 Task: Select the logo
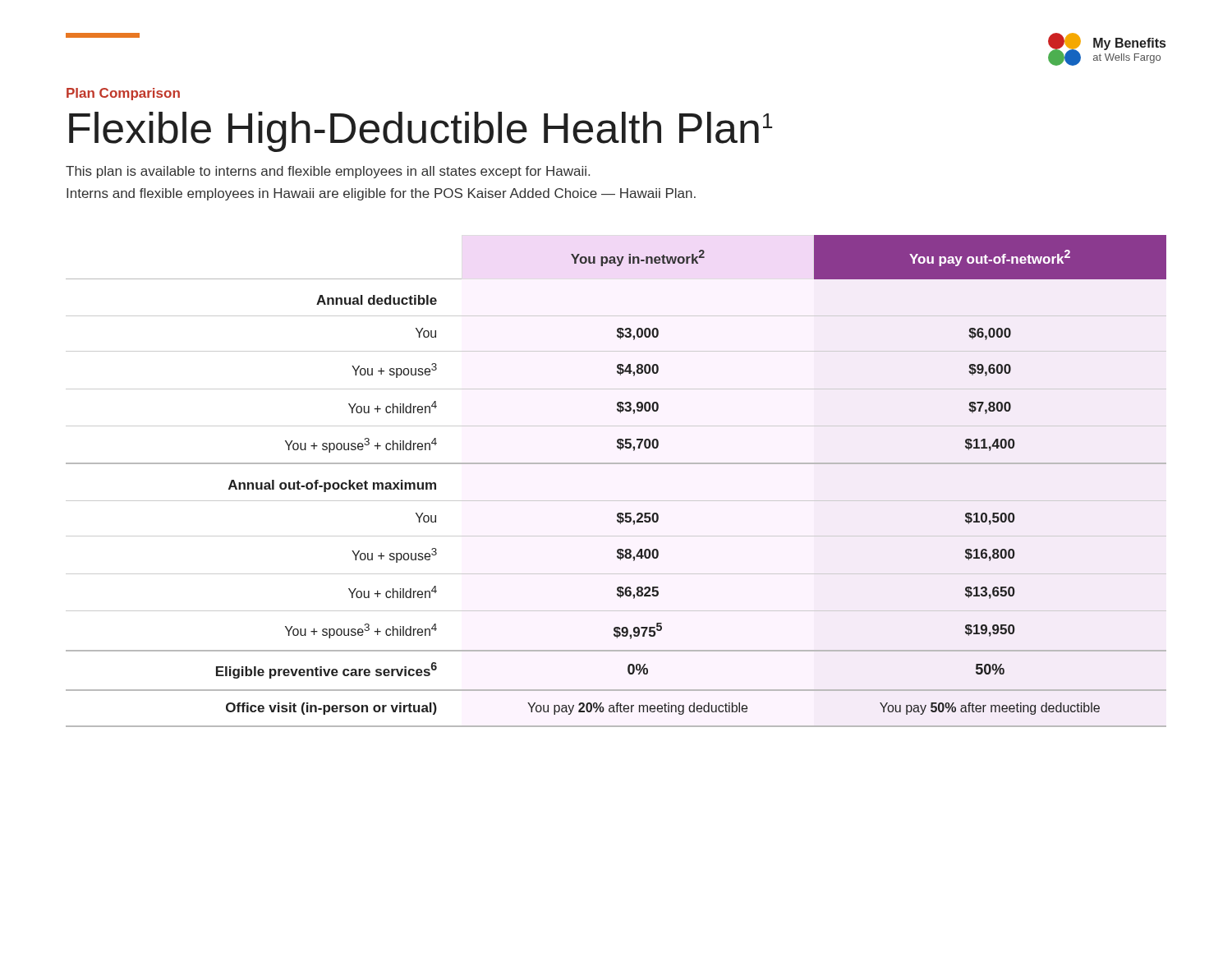(1106, 49)
